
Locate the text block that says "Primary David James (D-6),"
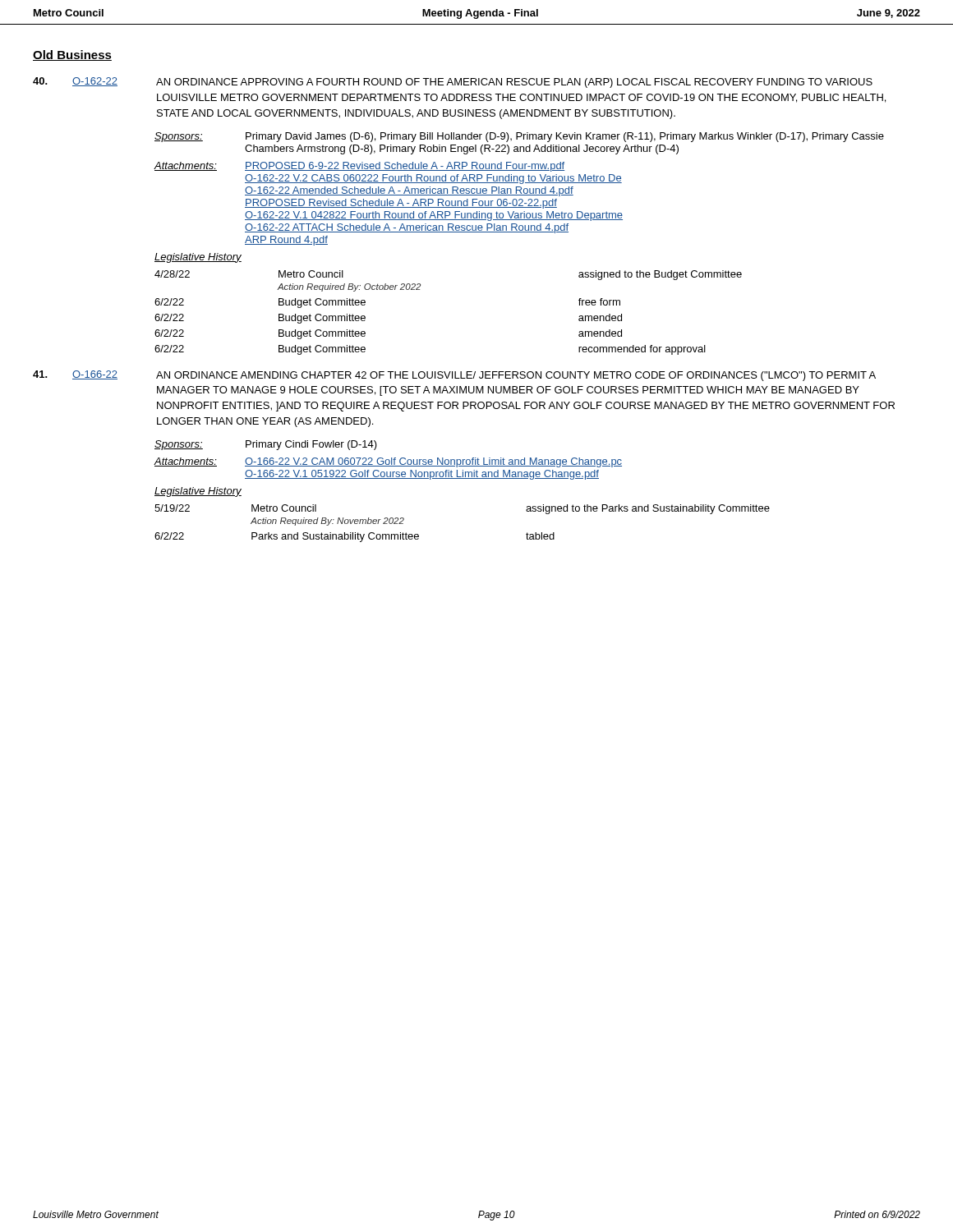[x=564, y=142]
